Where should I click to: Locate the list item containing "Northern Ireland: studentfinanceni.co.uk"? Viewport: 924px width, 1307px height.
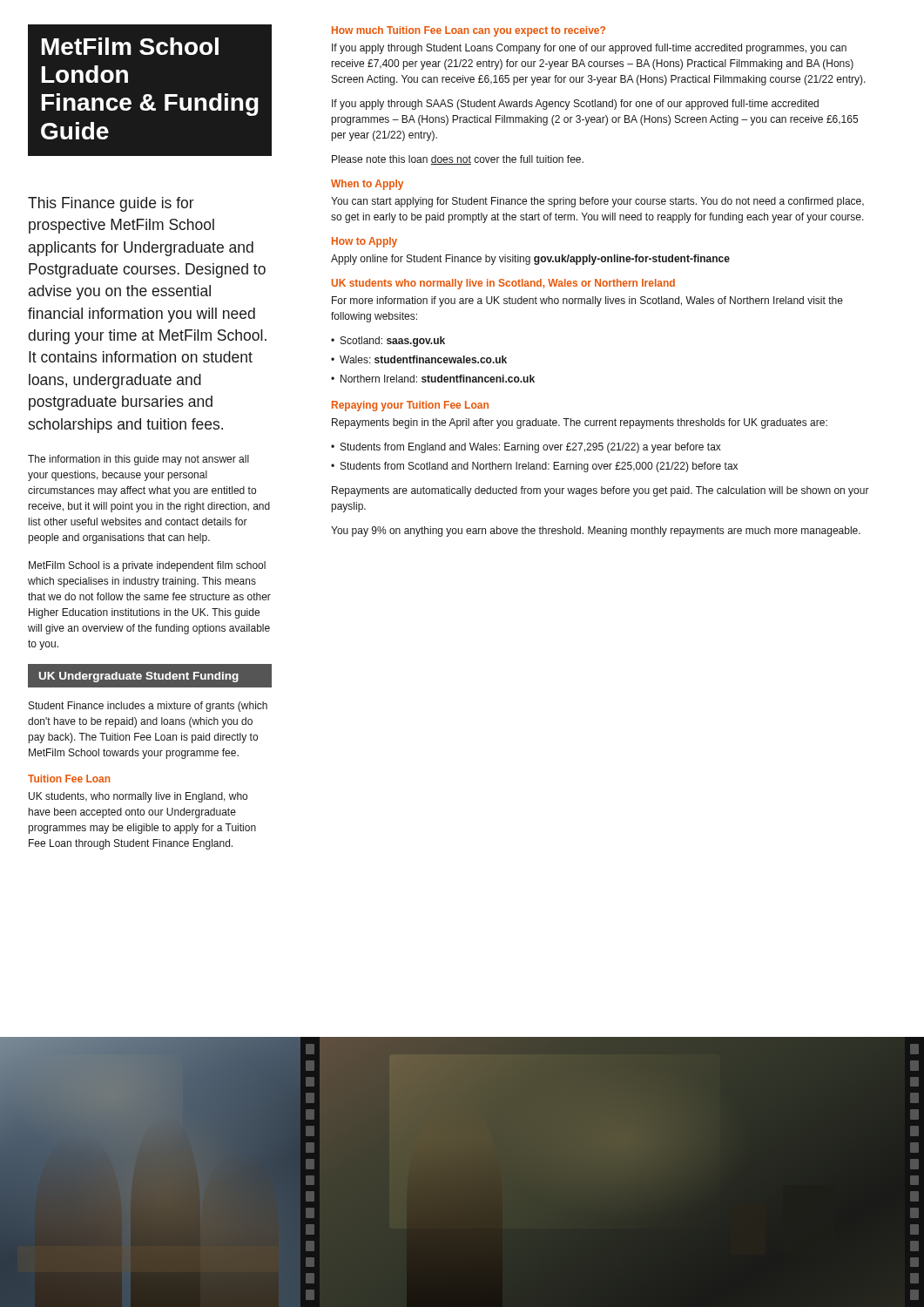437,379
